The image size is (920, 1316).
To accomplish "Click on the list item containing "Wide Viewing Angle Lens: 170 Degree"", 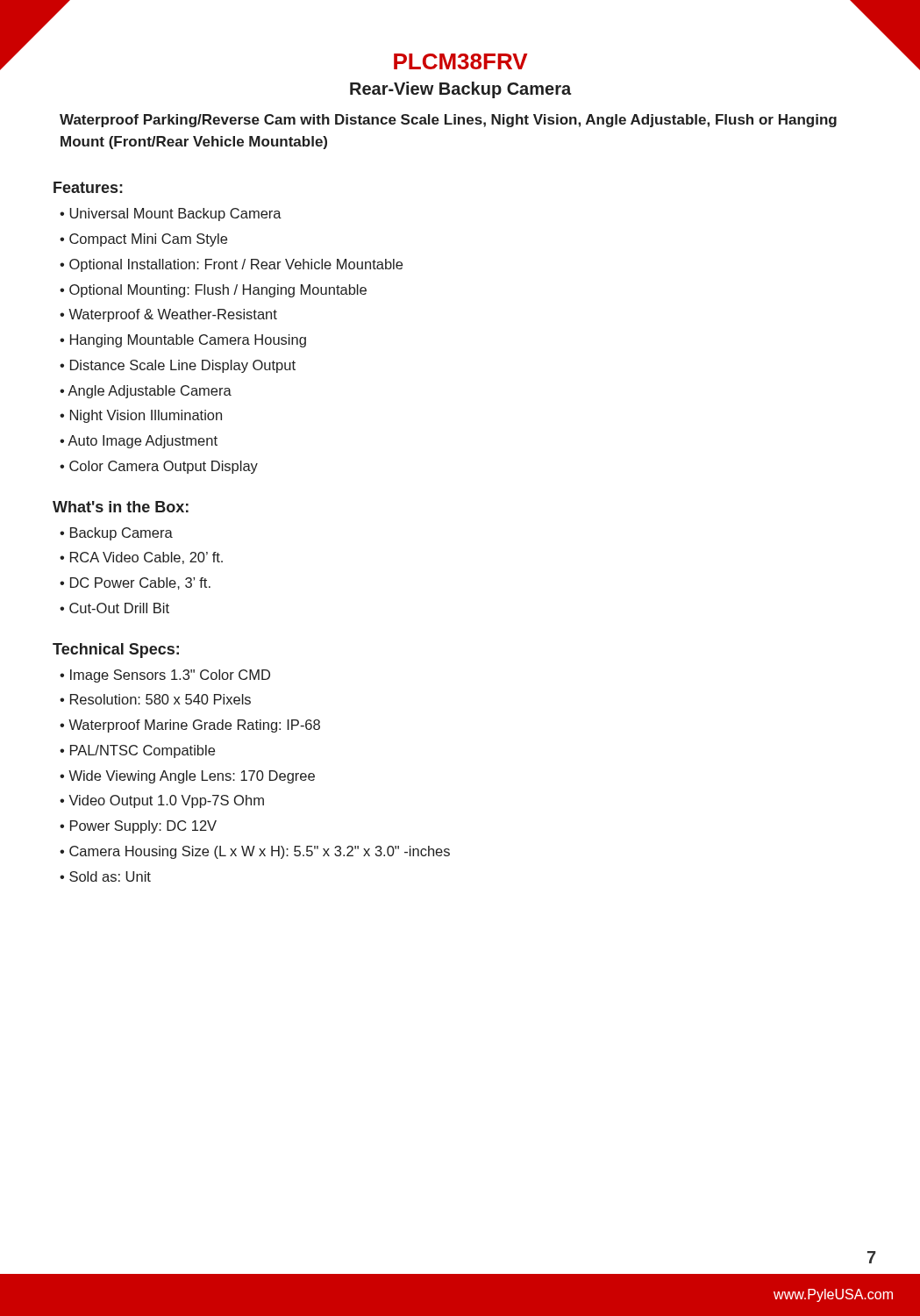I will tap(192, 775).
